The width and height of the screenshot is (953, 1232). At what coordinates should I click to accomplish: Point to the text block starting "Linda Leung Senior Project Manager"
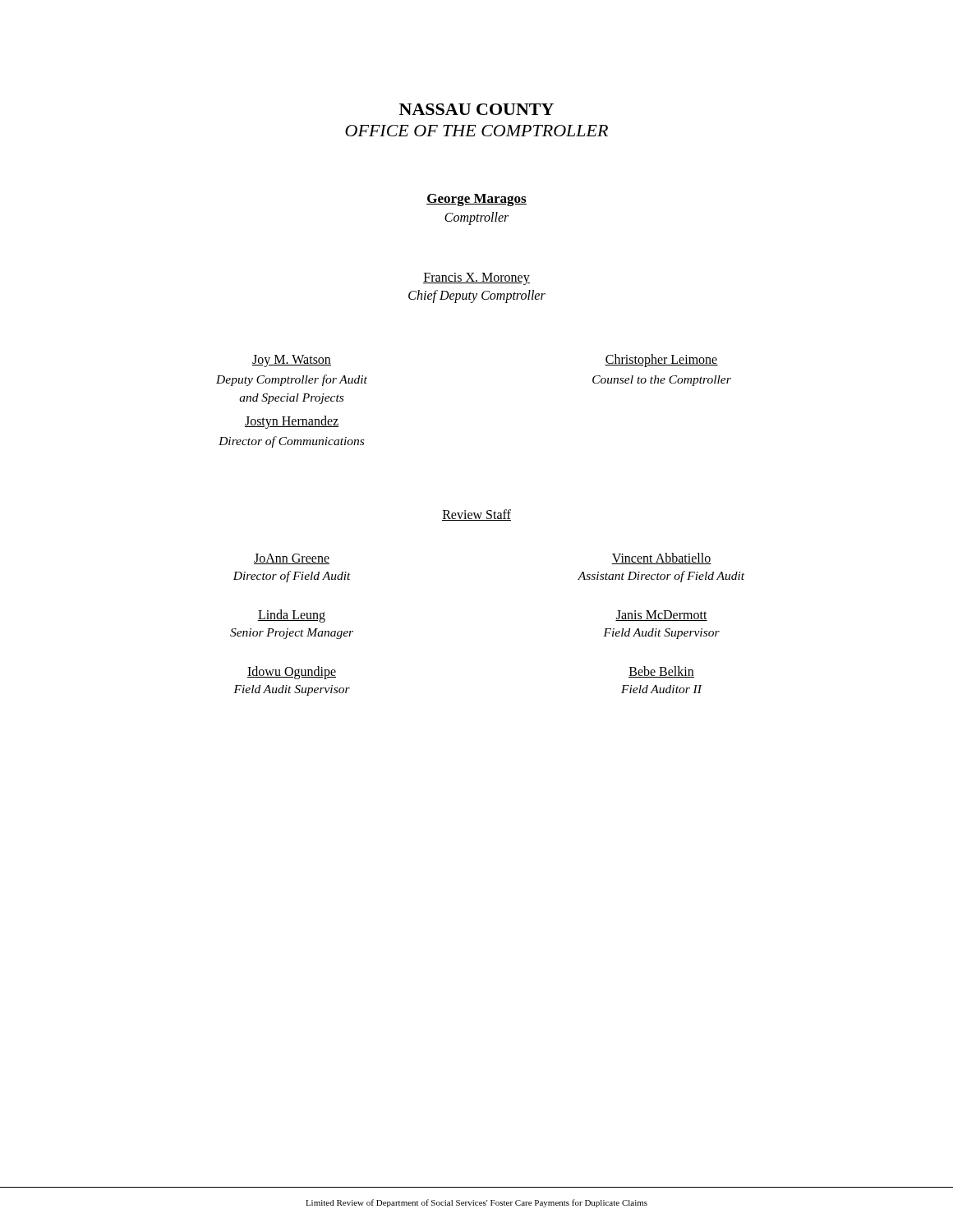click(292, 624)
